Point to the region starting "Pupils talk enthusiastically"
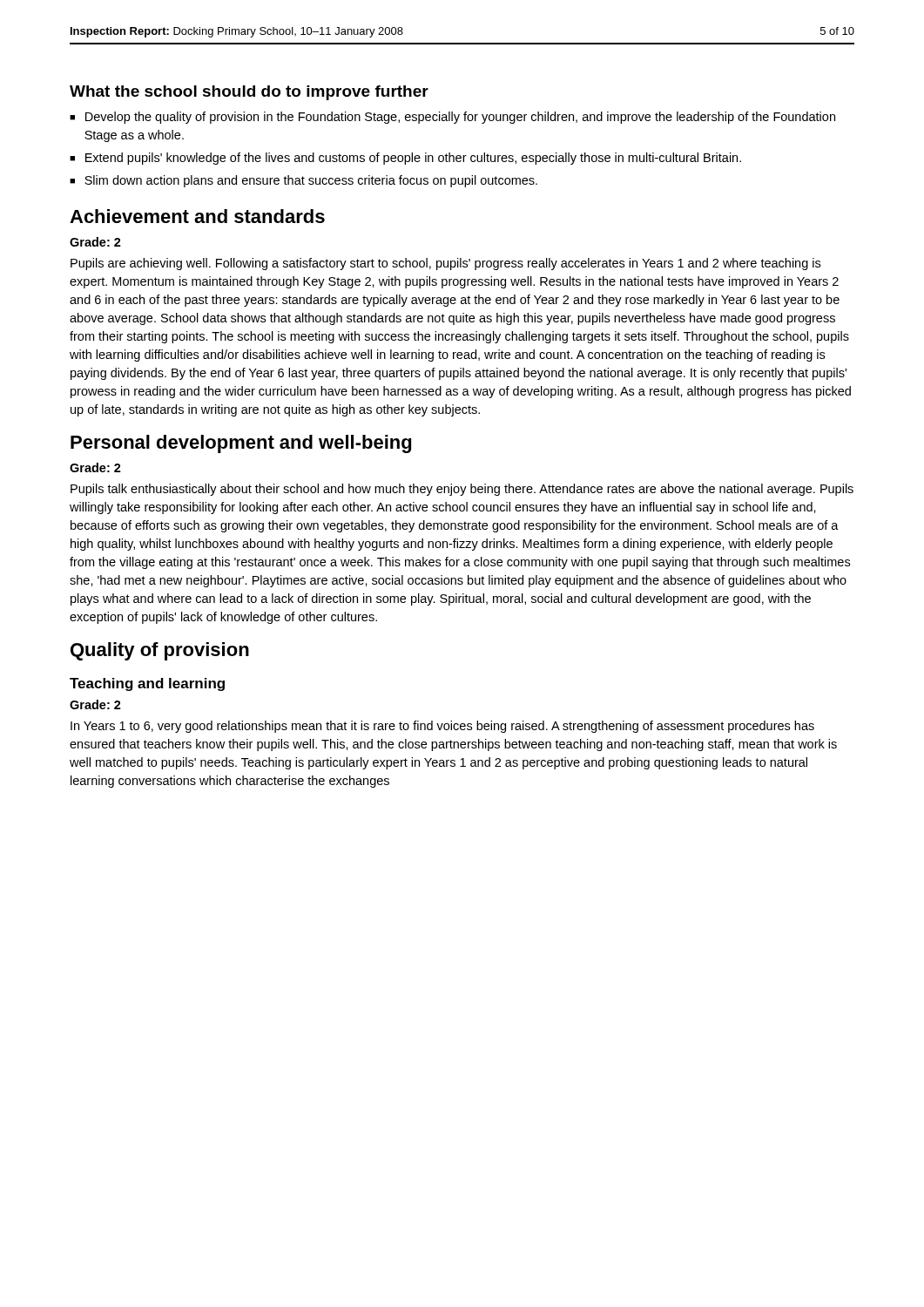The image size is (924, 1307). coord(462,553)
